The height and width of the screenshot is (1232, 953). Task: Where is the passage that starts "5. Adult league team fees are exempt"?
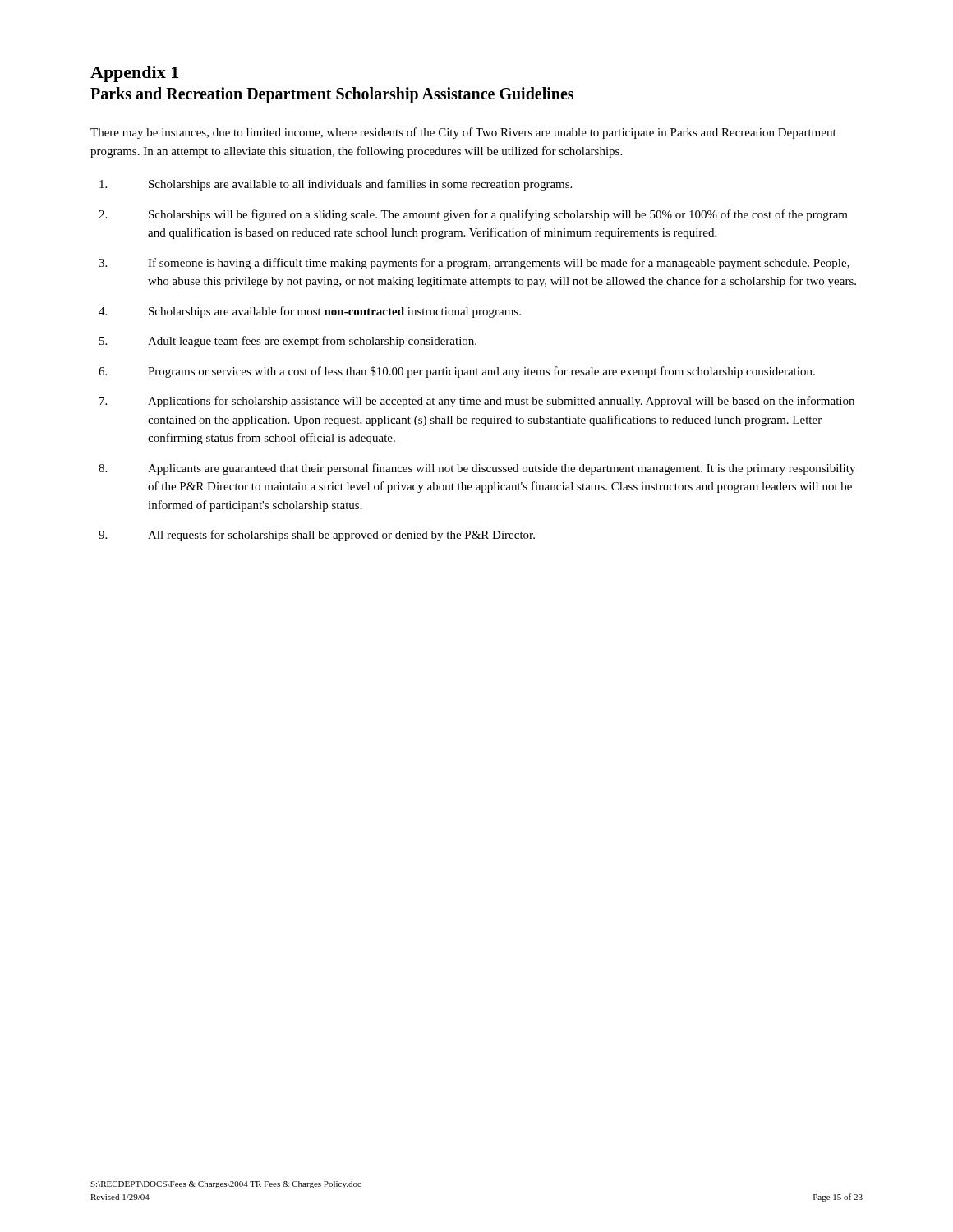[x=476, y=341]
